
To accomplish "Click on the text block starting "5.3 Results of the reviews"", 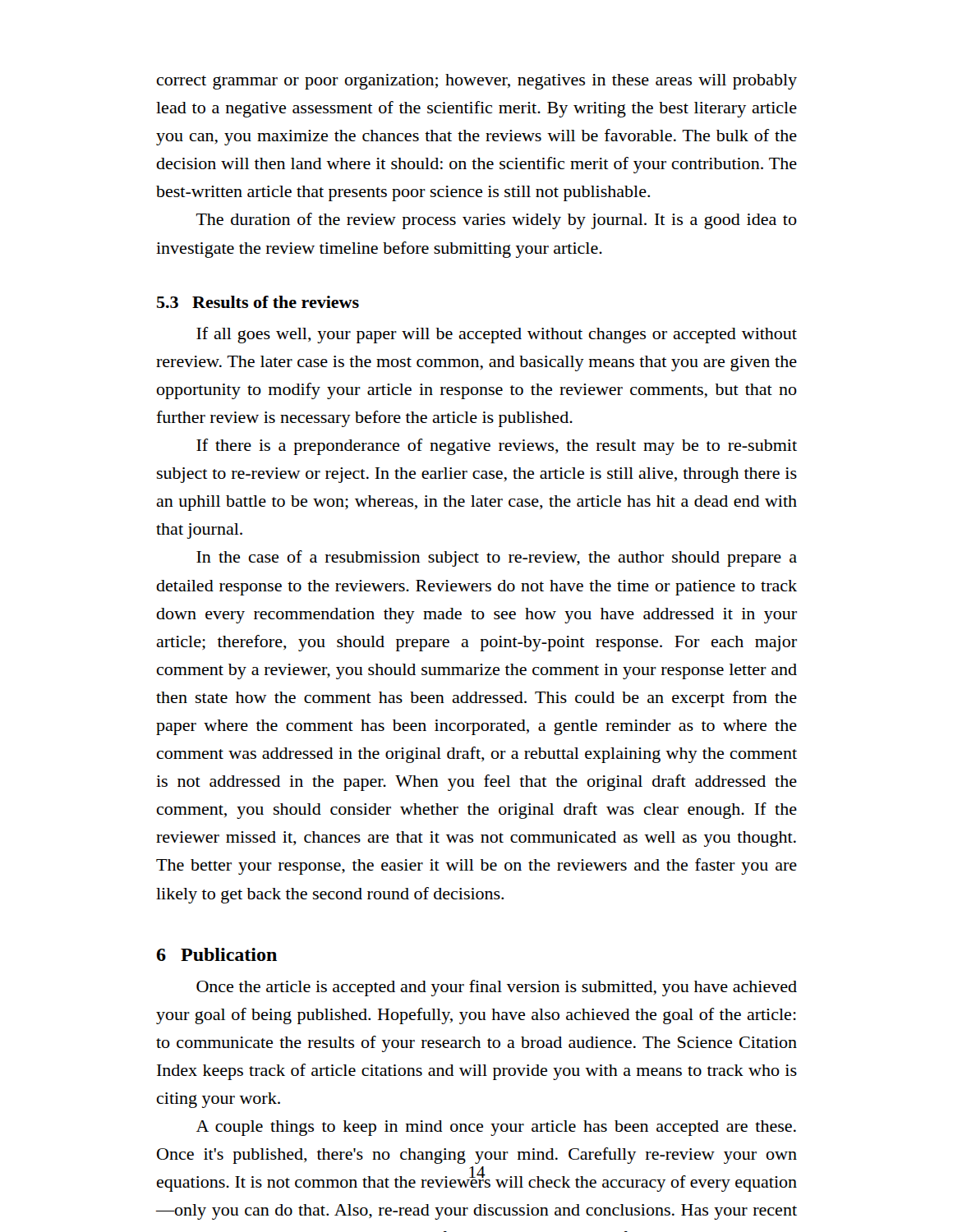I will 258,302.
